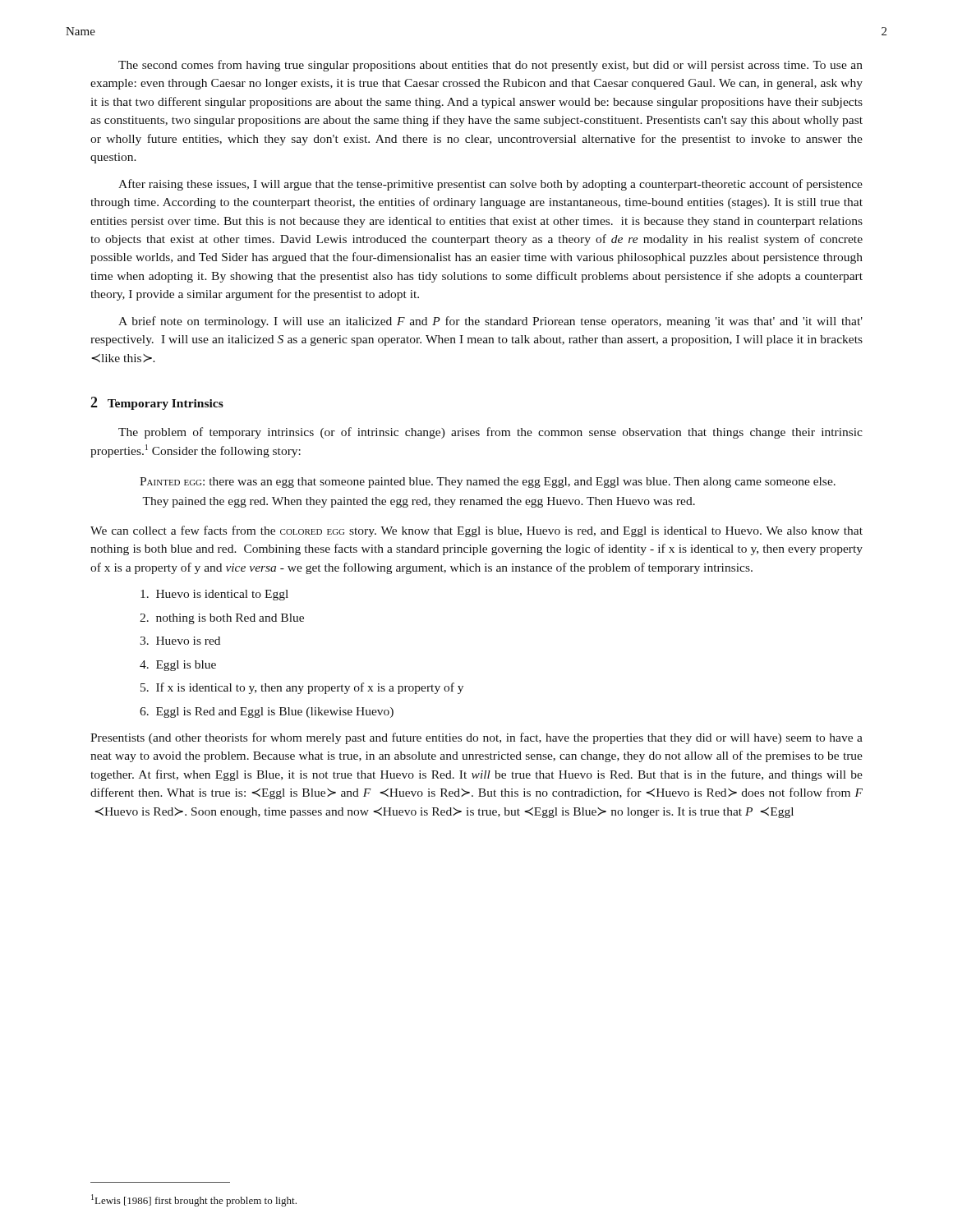The height and width of the screenshot is (1232, 953).
Task: Select the list item that says "2. nothing is both"
Action: pyautogui.click(x=222, y=617)
